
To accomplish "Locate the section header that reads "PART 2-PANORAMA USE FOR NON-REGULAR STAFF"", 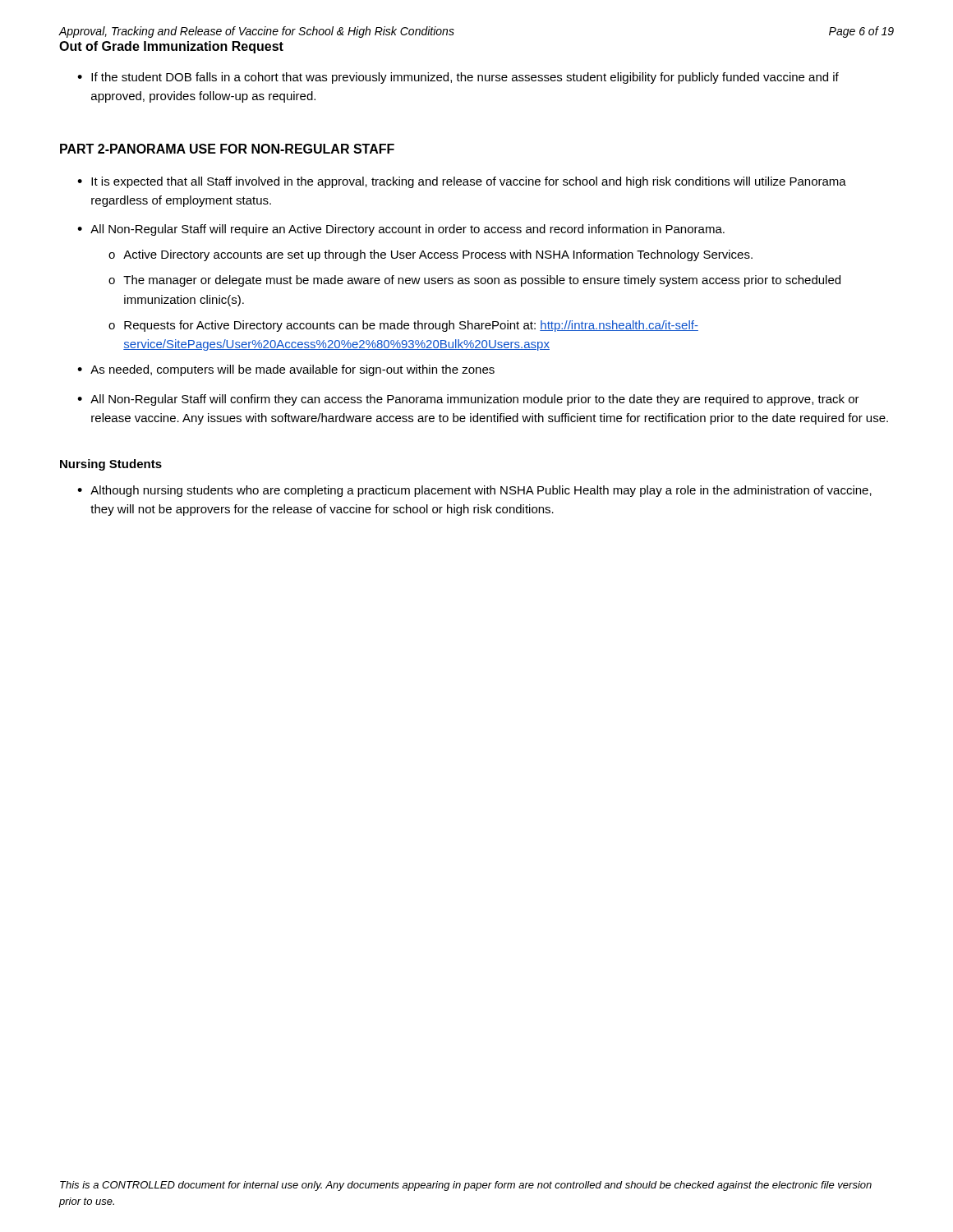I will (227, 149).
